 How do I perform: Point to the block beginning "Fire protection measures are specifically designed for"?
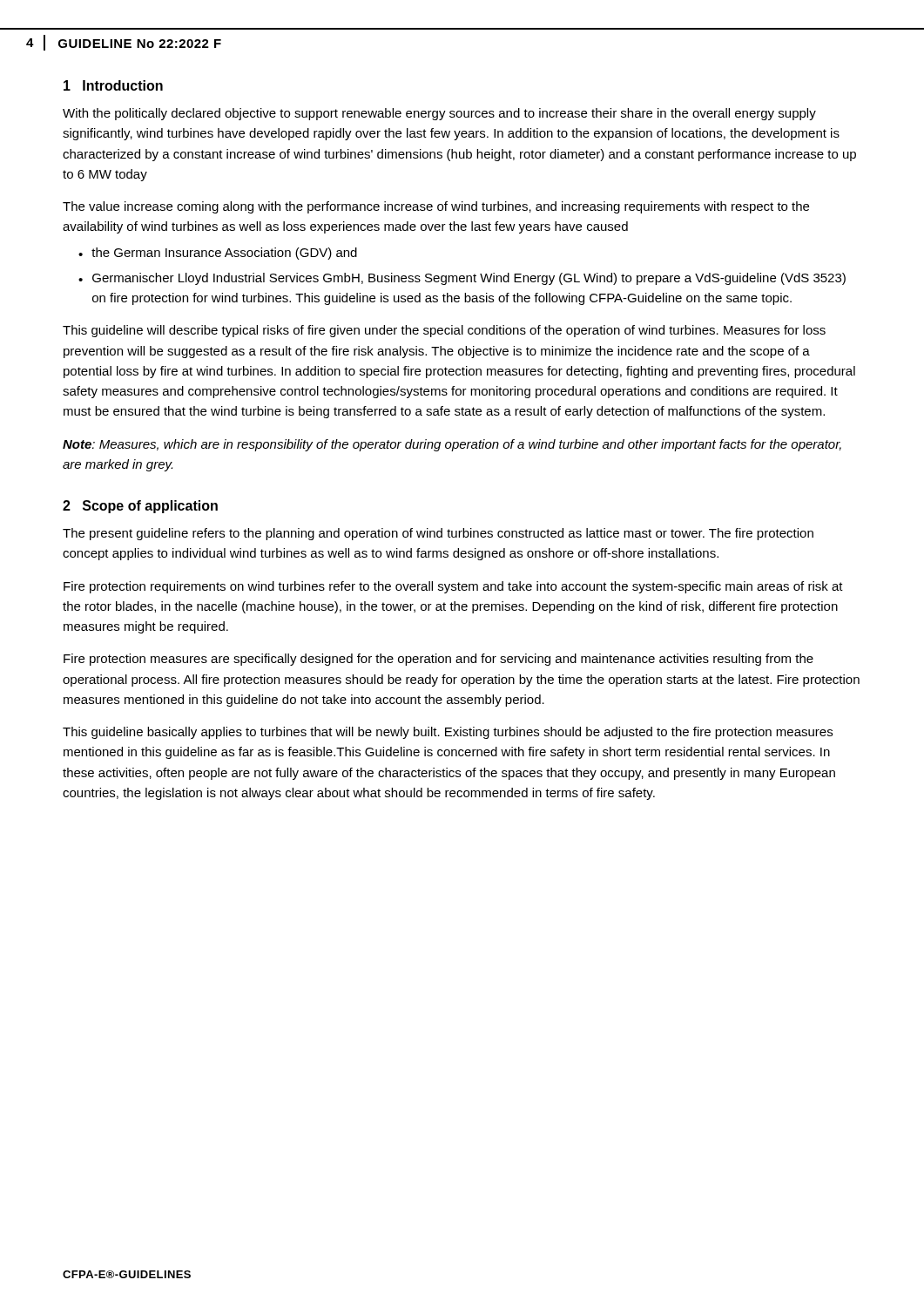click(461, 679)
